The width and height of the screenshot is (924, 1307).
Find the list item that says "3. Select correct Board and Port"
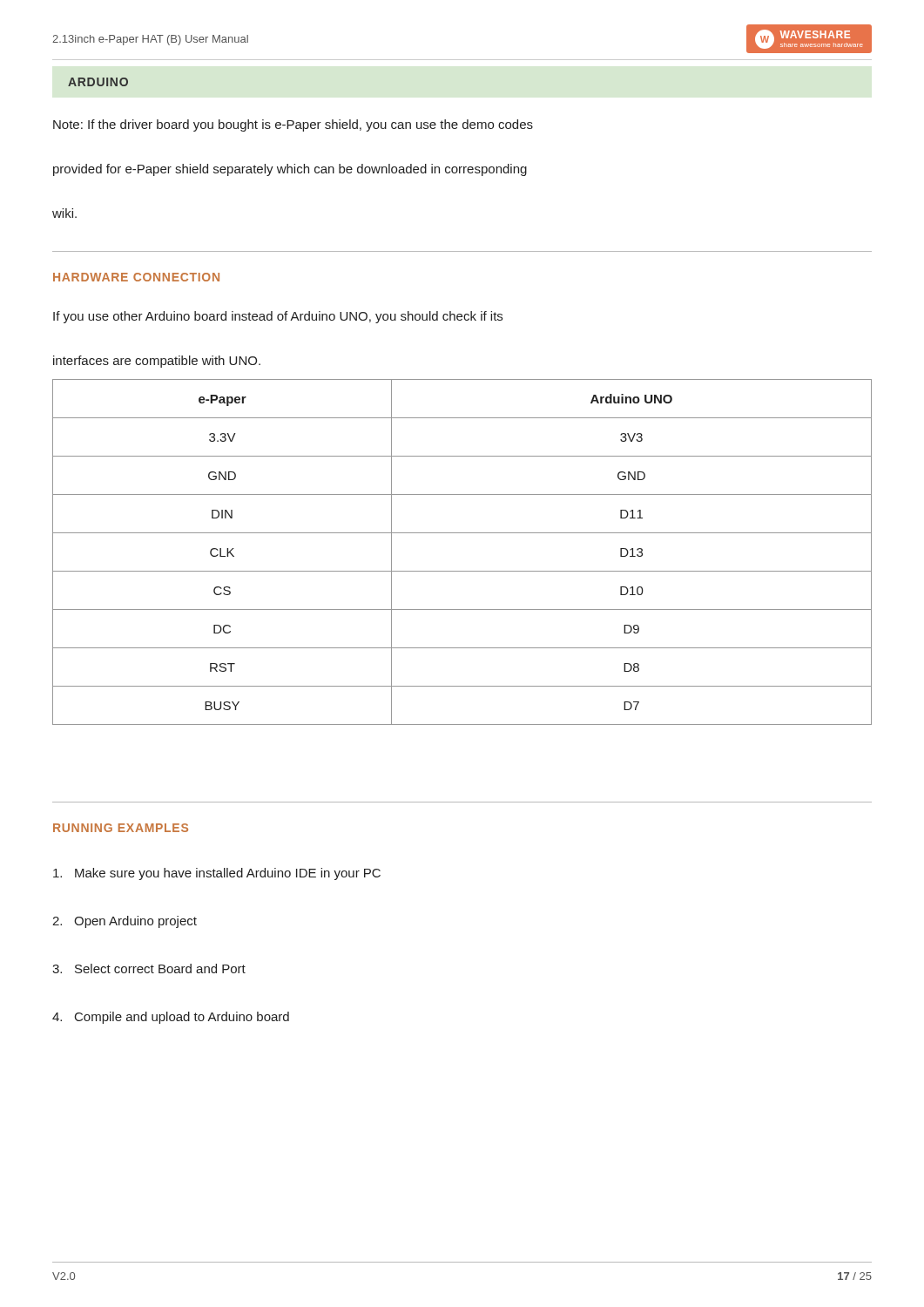149,968
